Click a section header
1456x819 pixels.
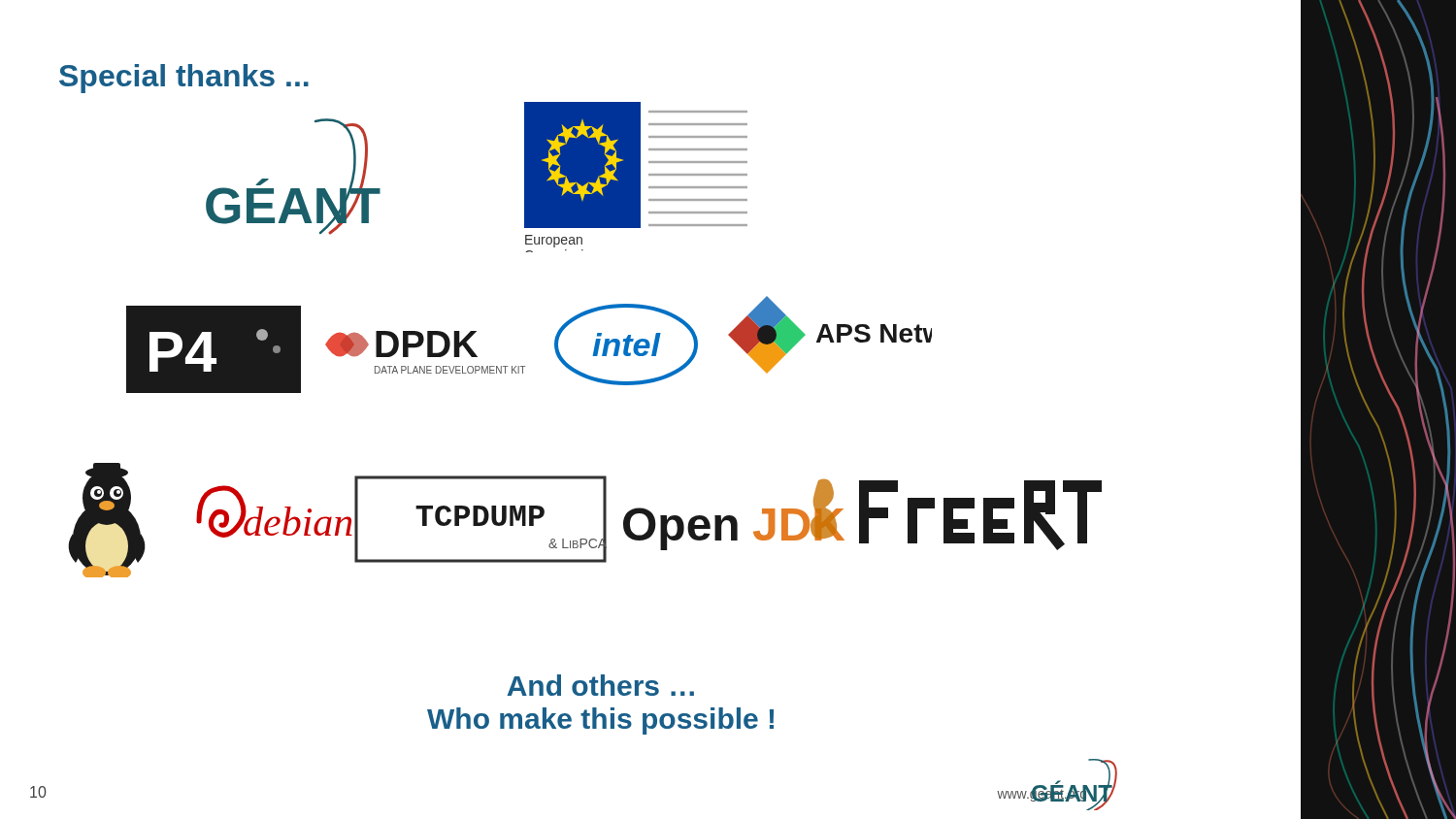coord(184,76)
